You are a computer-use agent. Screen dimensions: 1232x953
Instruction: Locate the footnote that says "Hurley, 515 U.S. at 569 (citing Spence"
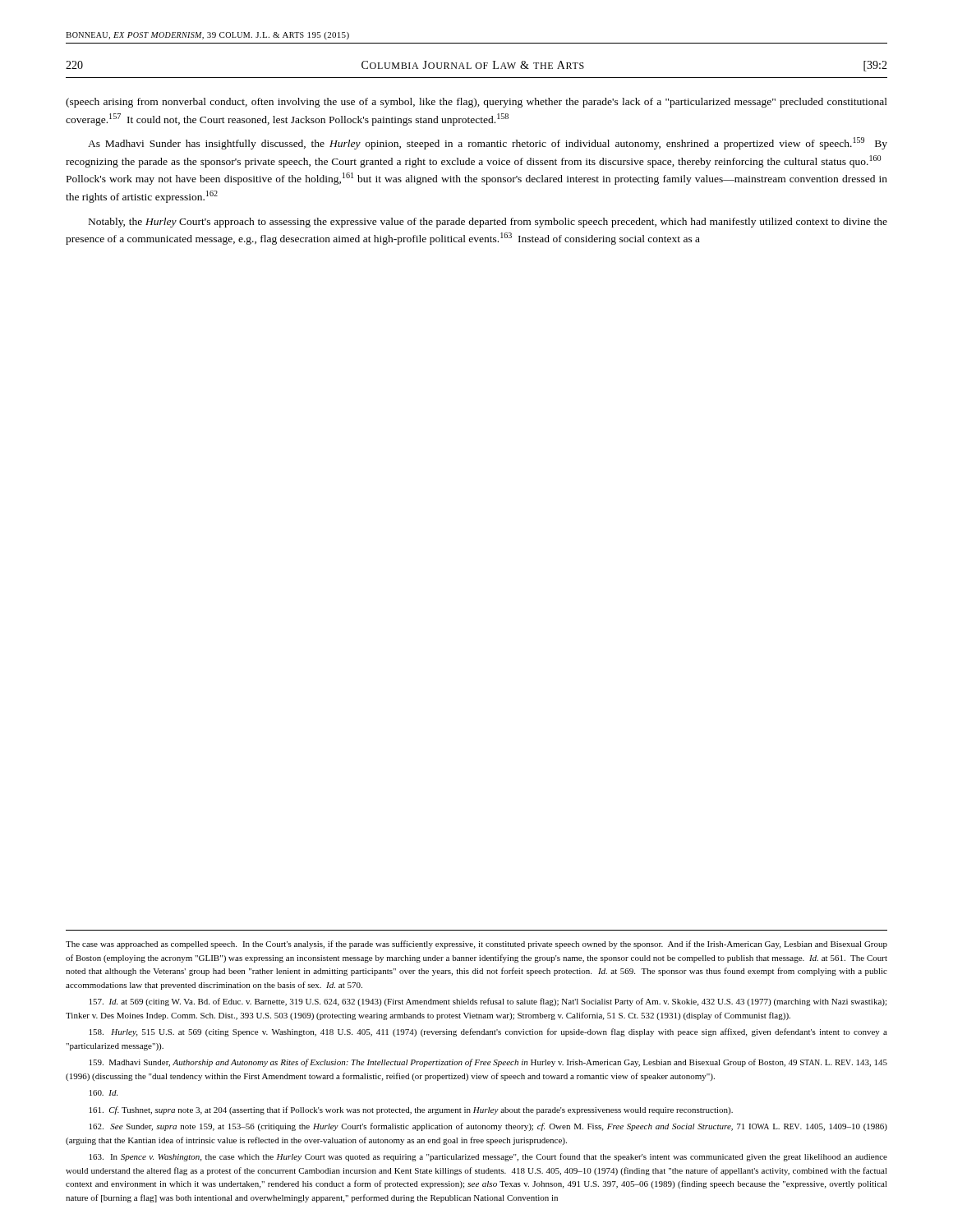point(476,1039)
